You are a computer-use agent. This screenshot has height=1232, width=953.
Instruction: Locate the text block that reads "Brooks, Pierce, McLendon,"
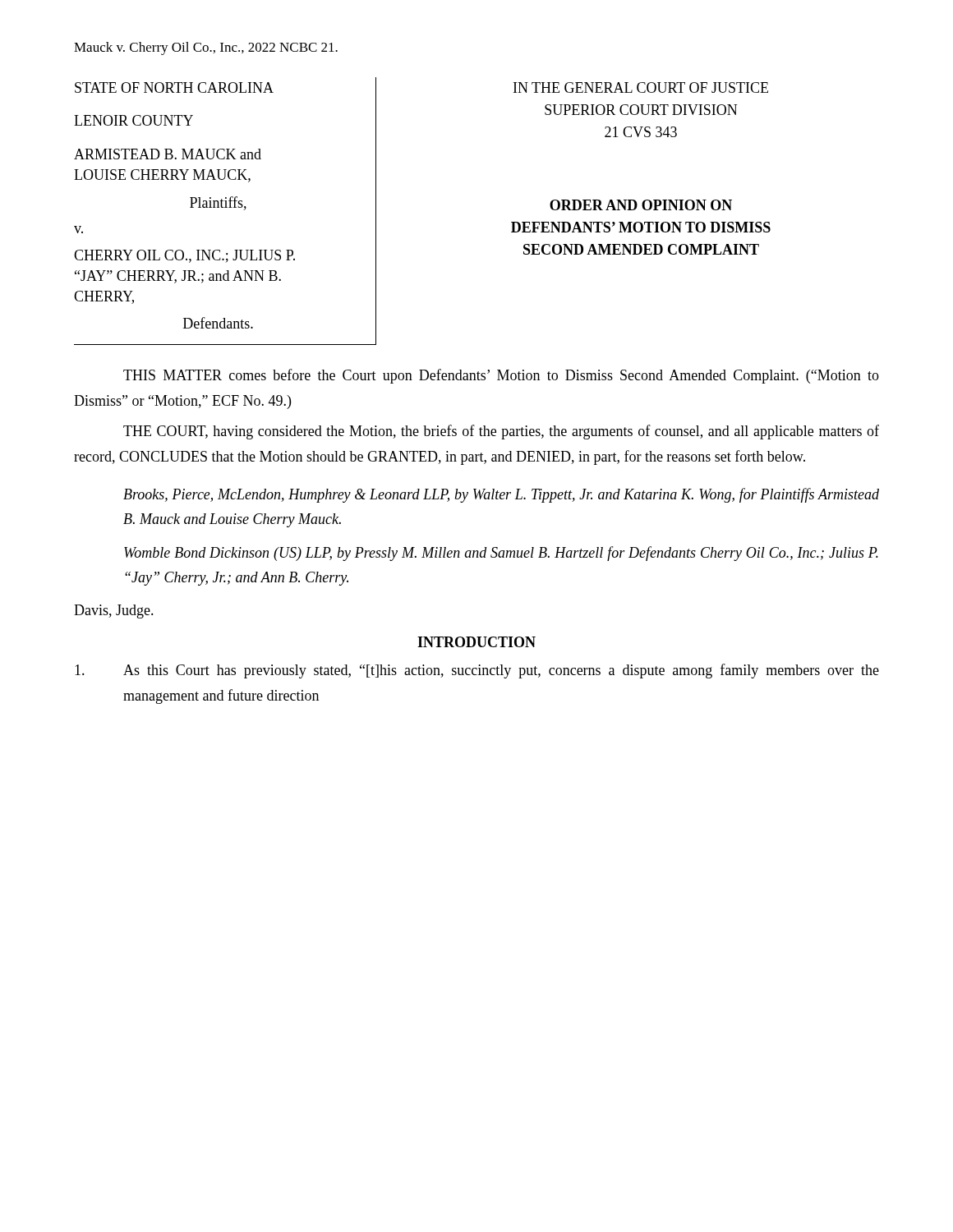[x=501, y=507]
